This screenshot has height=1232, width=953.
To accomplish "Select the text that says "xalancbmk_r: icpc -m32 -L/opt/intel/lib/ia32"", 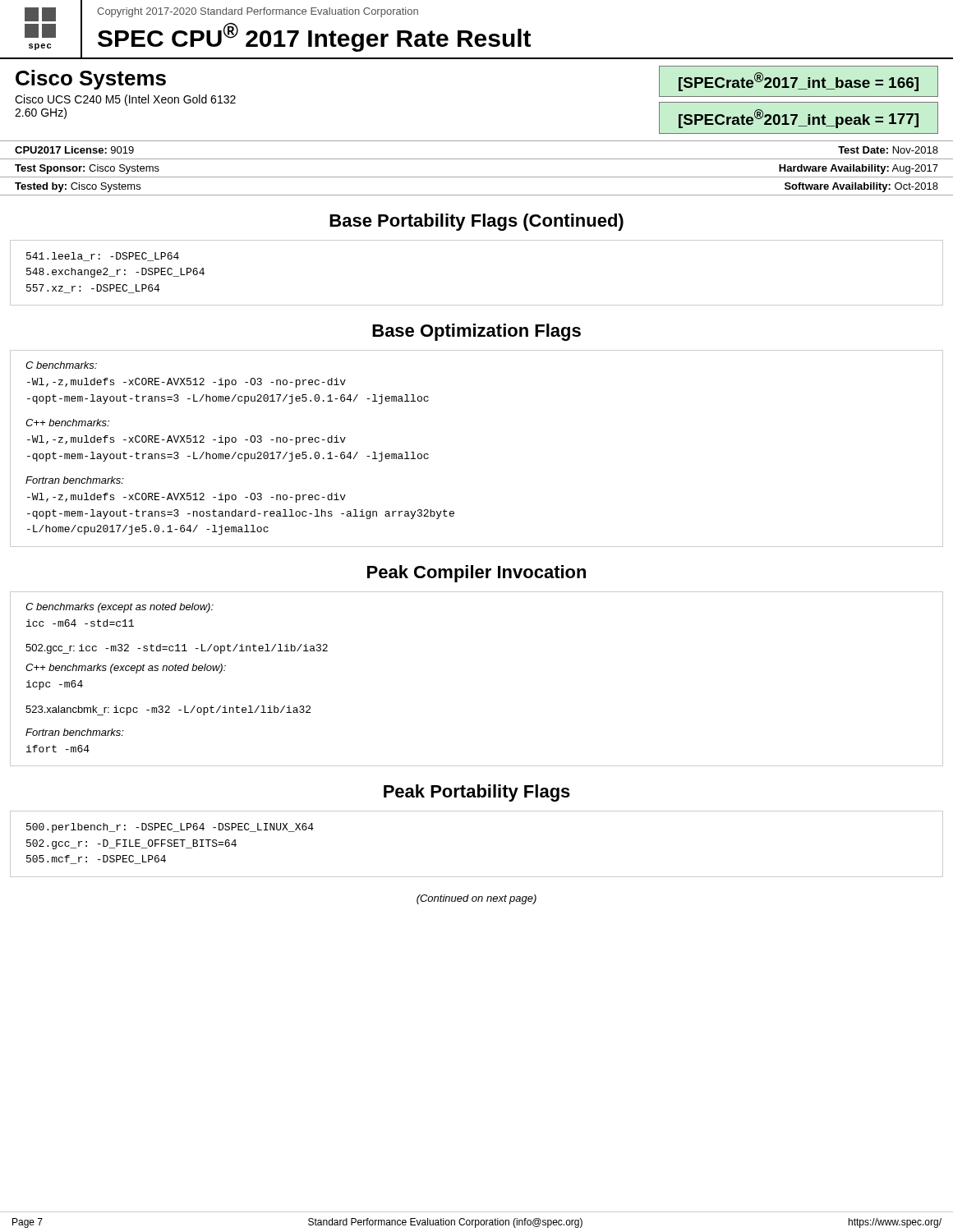I will click(x=168, y=709).
